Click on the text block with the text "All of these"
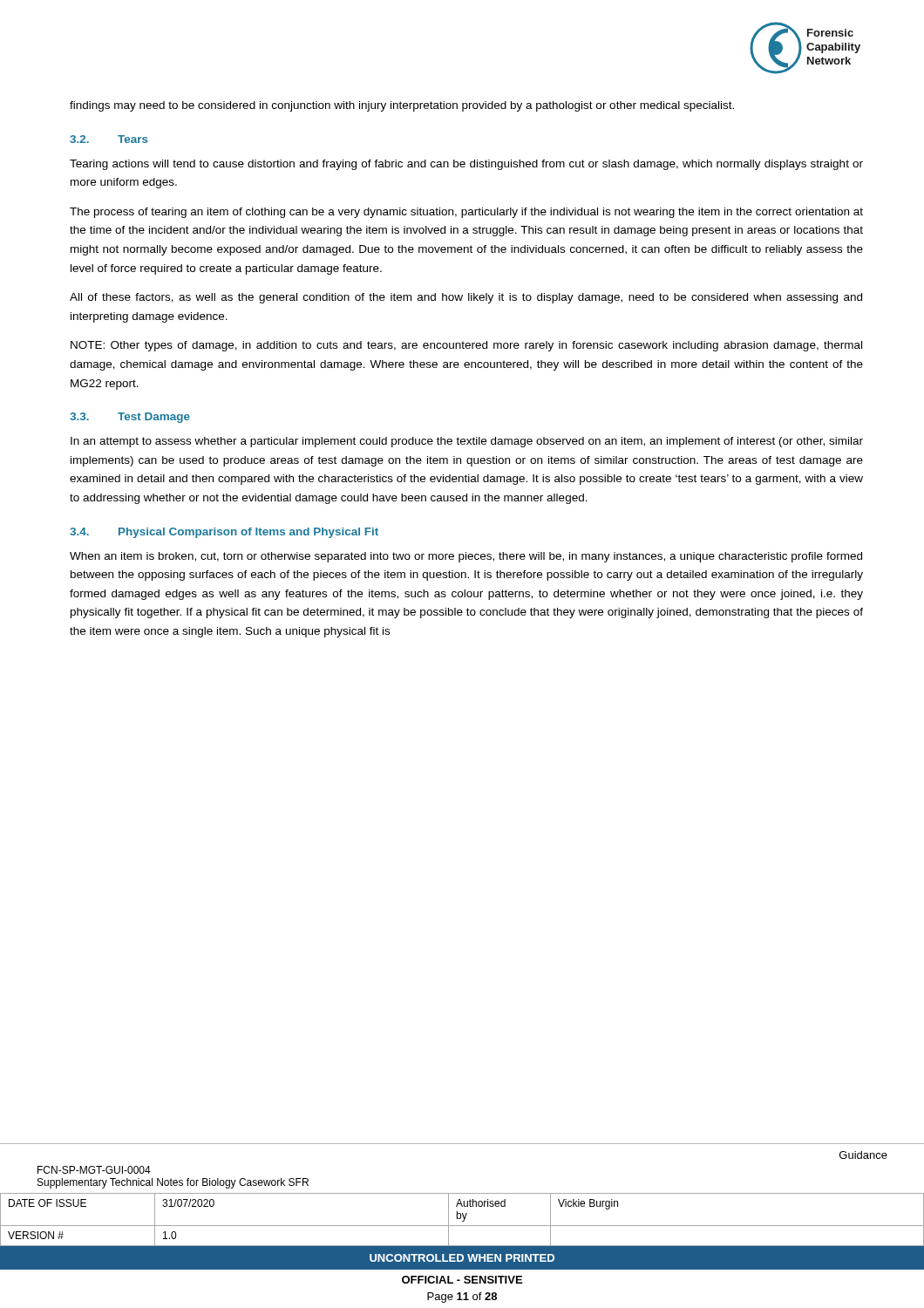The height and width of the screenshot is (1308, 924). [466, 306]
